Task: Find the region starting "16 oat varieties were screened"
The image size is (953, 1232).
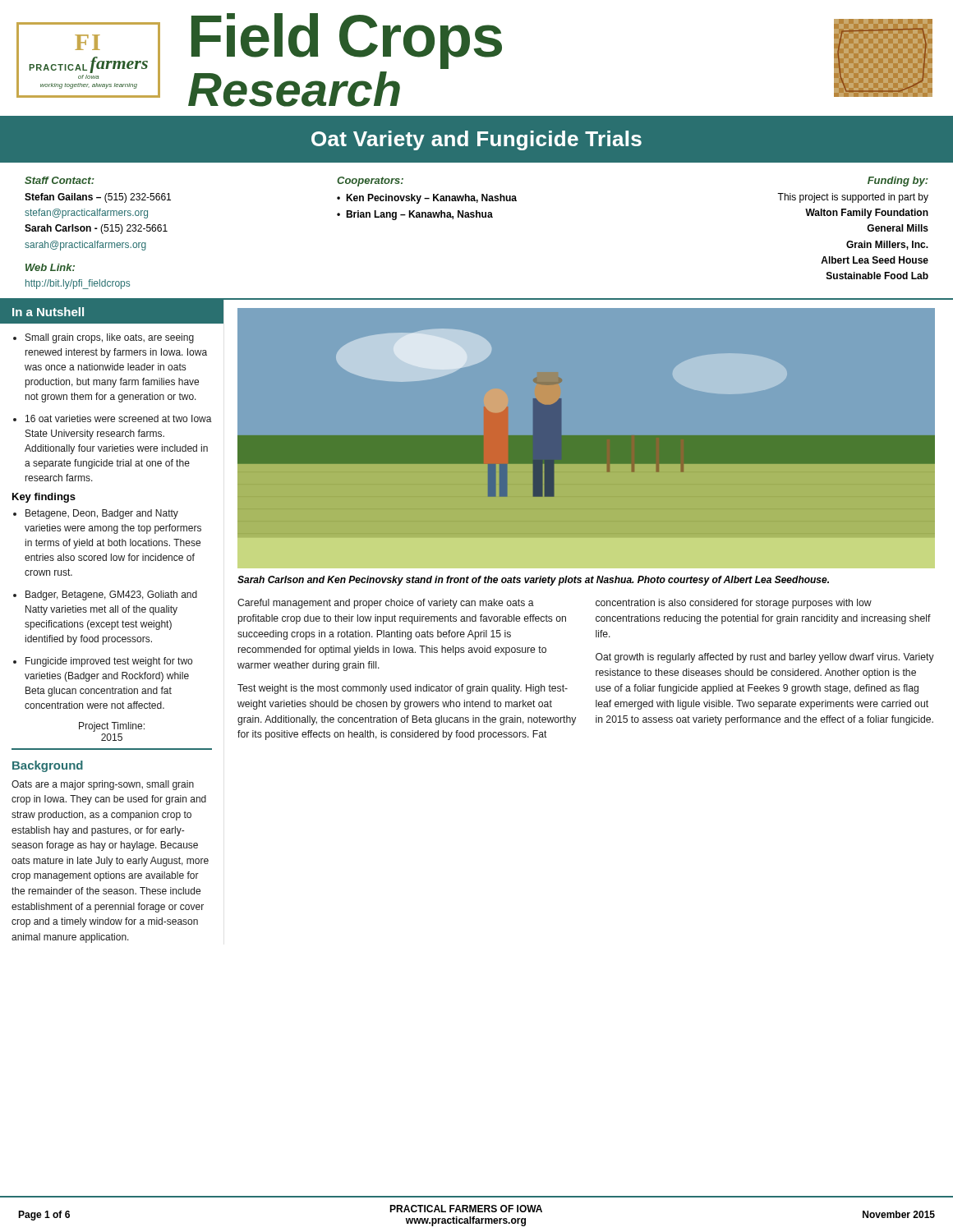Action: [118, 448]
